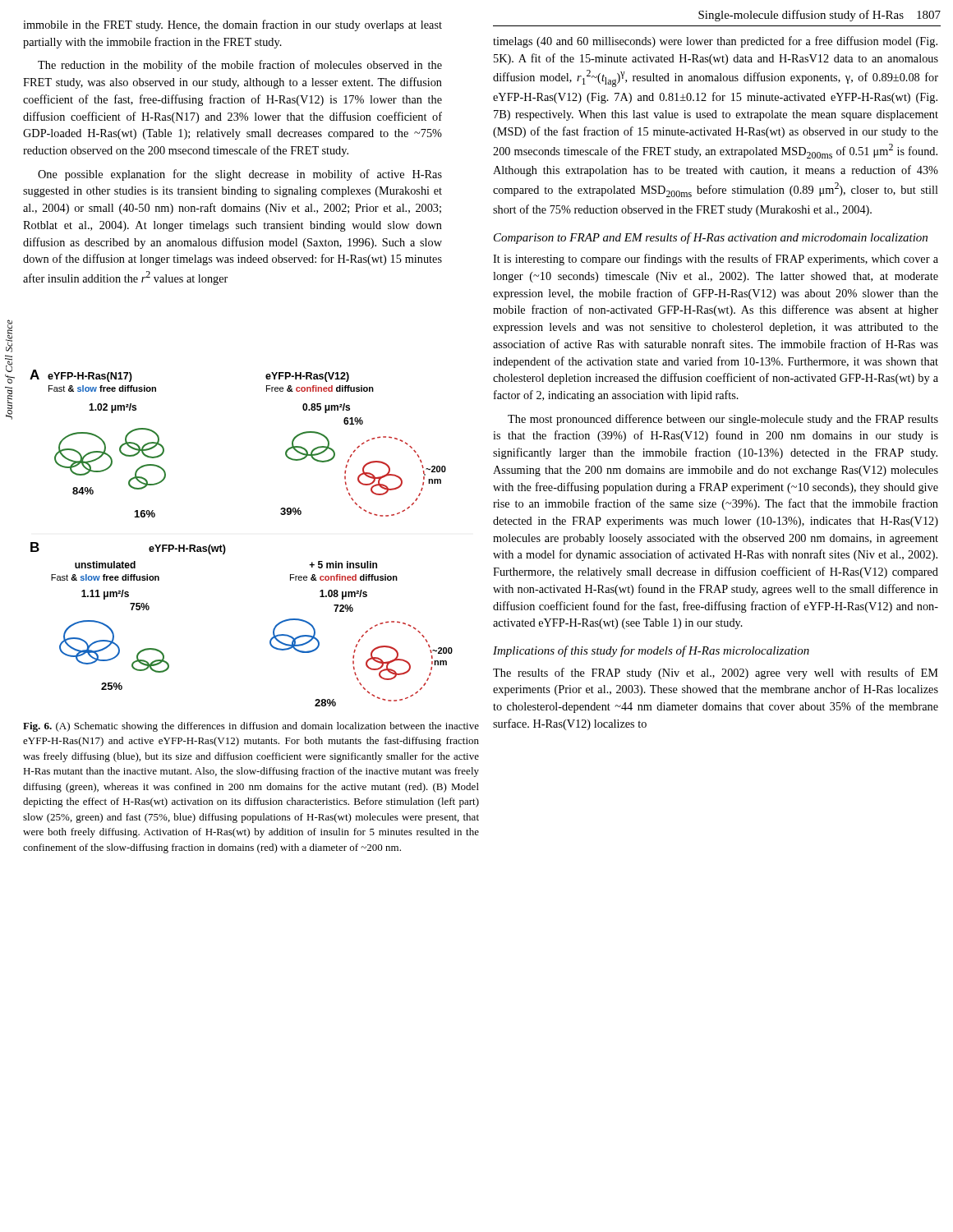Click on the passage starting "The most pronounced difference between our single-molecule"
This screenshot has width=953, height=1232.
(x=716, y=521)
